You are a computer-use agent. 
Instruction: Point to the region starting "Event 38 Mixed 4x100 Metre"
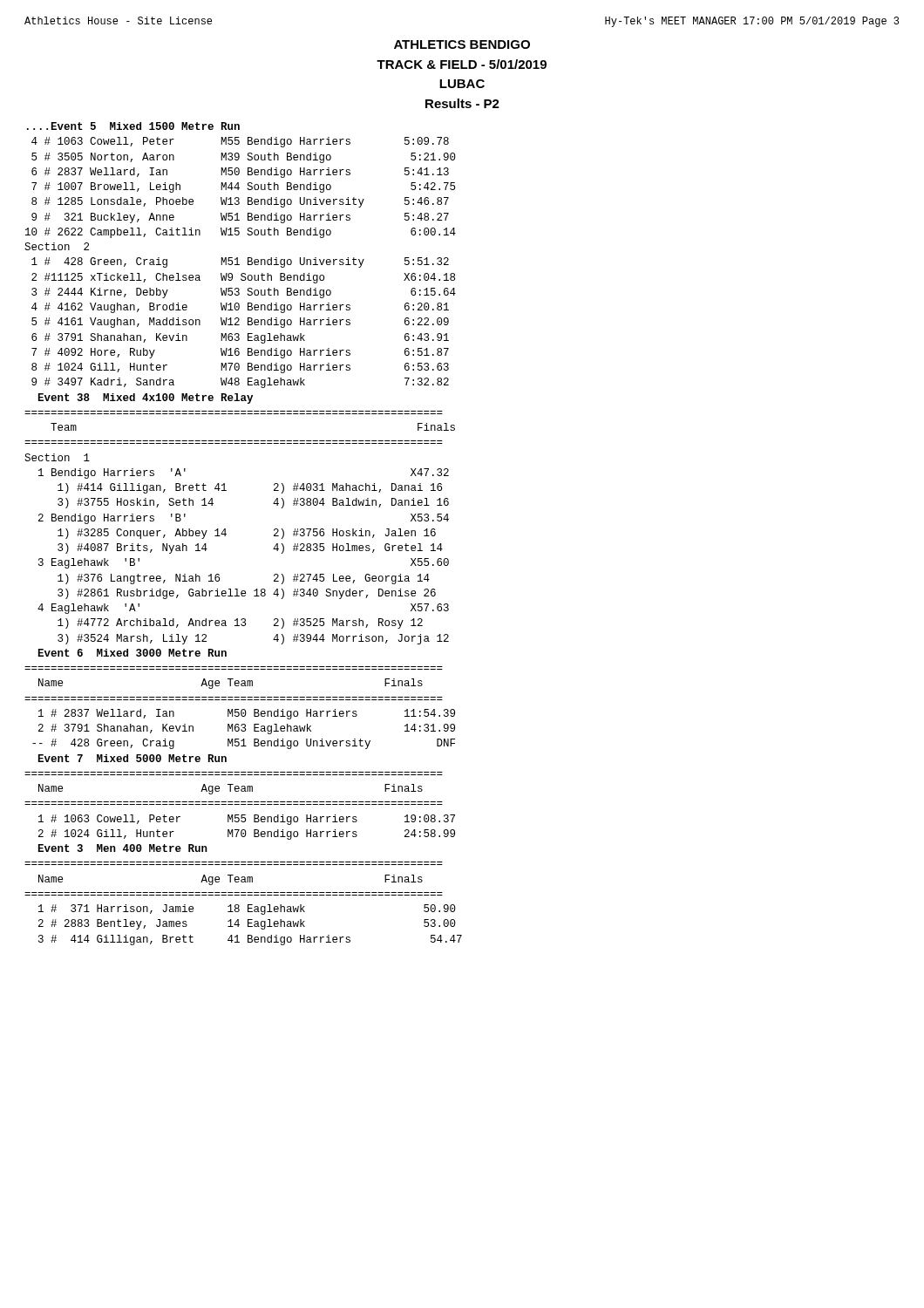pos(146,399)
